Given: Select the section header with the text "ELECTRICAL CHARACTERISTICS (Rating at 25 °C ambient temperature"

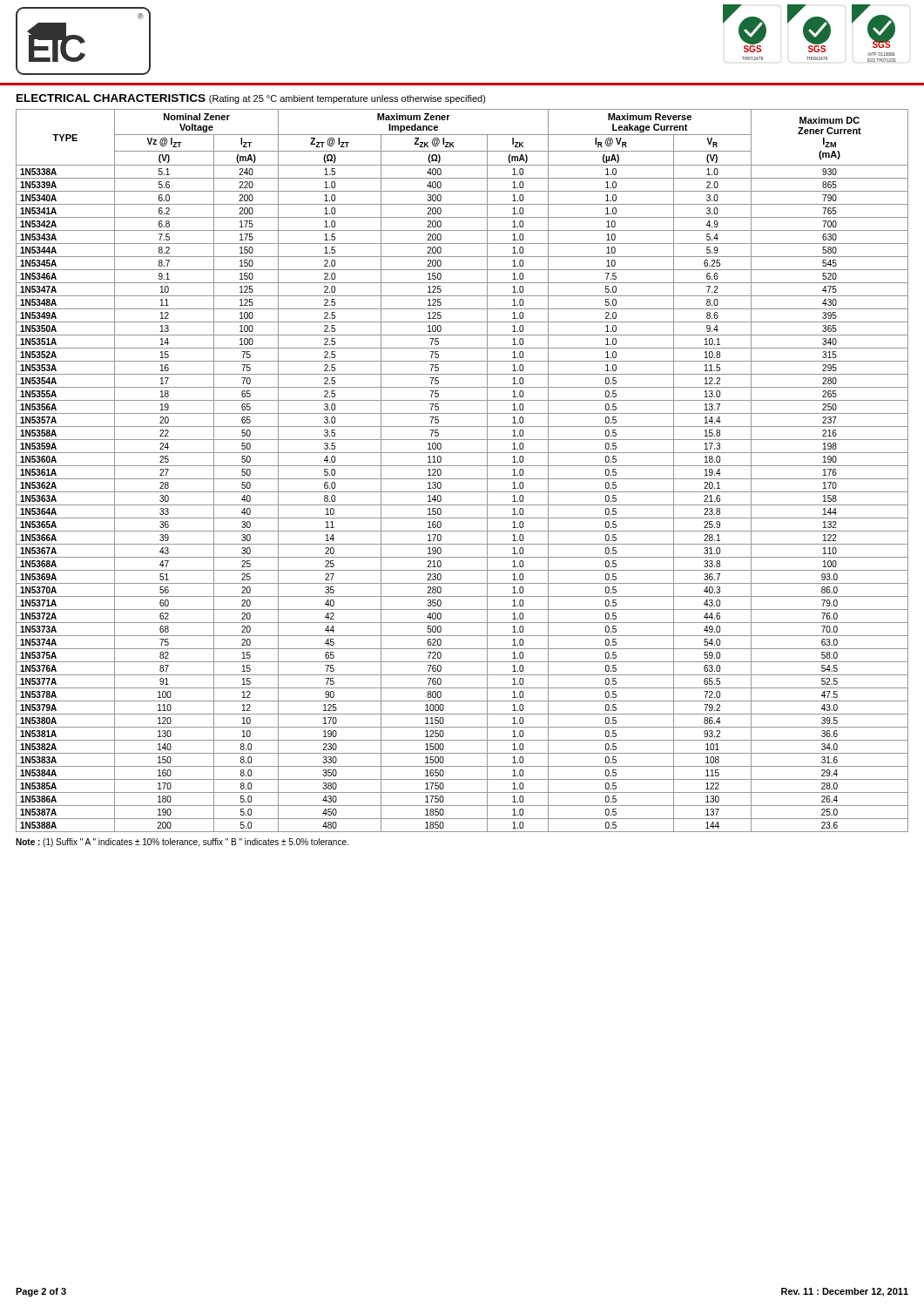Looking at the screenshot, I should 251,98.
